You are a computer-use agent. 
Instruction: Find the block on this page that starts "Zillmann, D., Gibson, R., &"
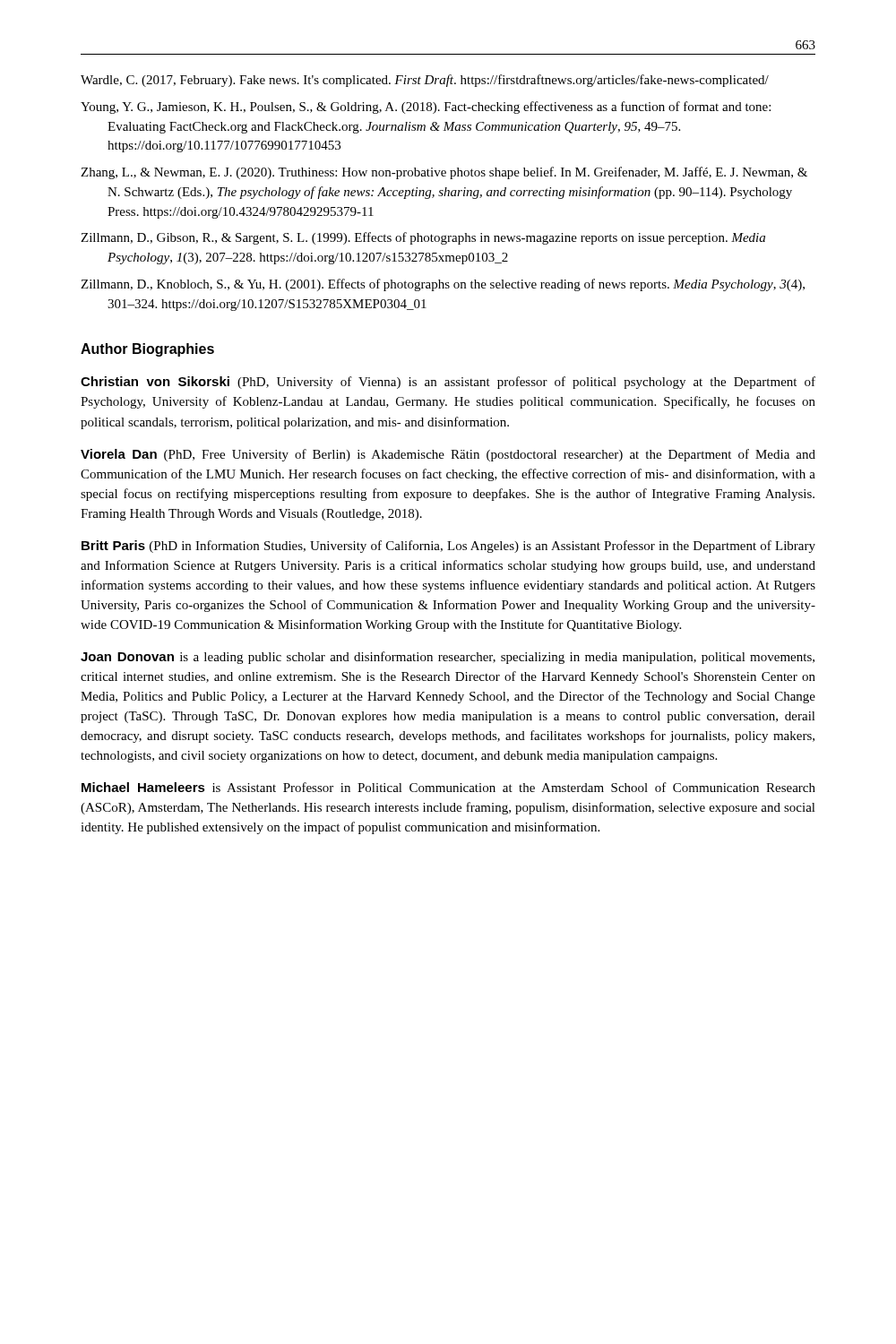pyautogui.click(x=423, y=247)
